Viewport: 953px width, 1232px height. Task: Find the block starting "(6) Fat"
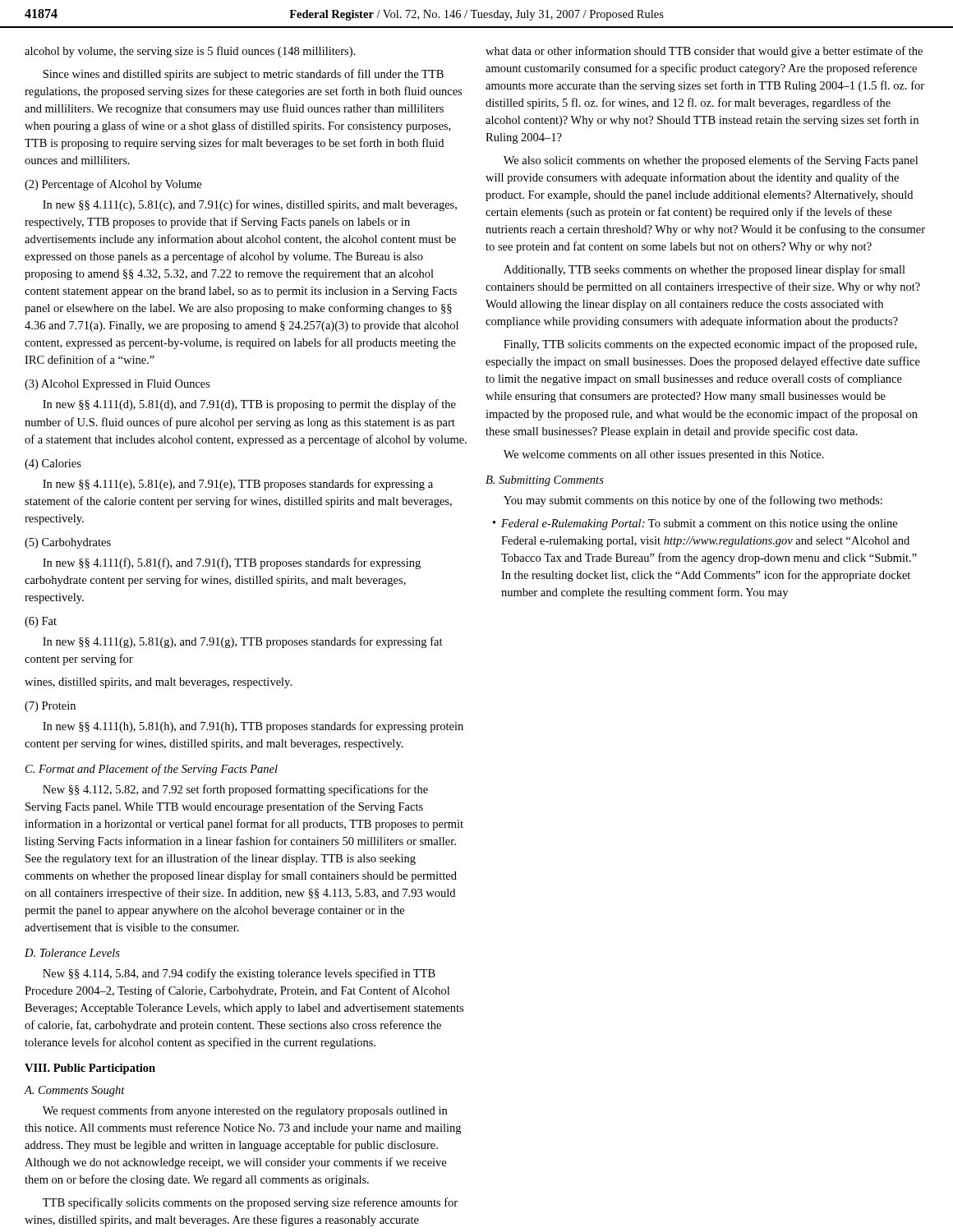41,621
